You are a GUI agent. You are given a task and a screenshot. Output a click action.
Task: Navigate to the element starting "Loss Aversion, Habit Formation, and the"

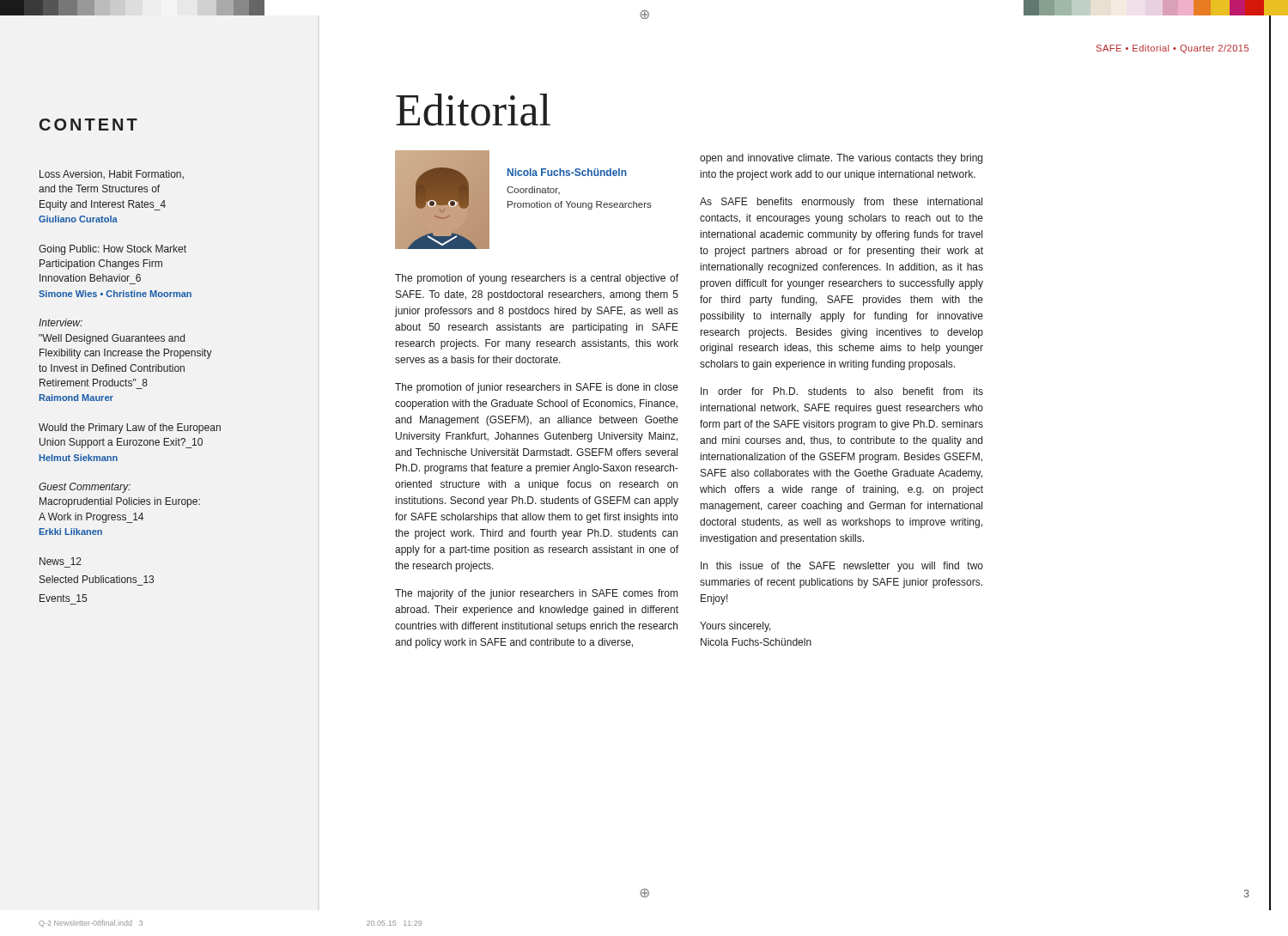tap(167, 197)
